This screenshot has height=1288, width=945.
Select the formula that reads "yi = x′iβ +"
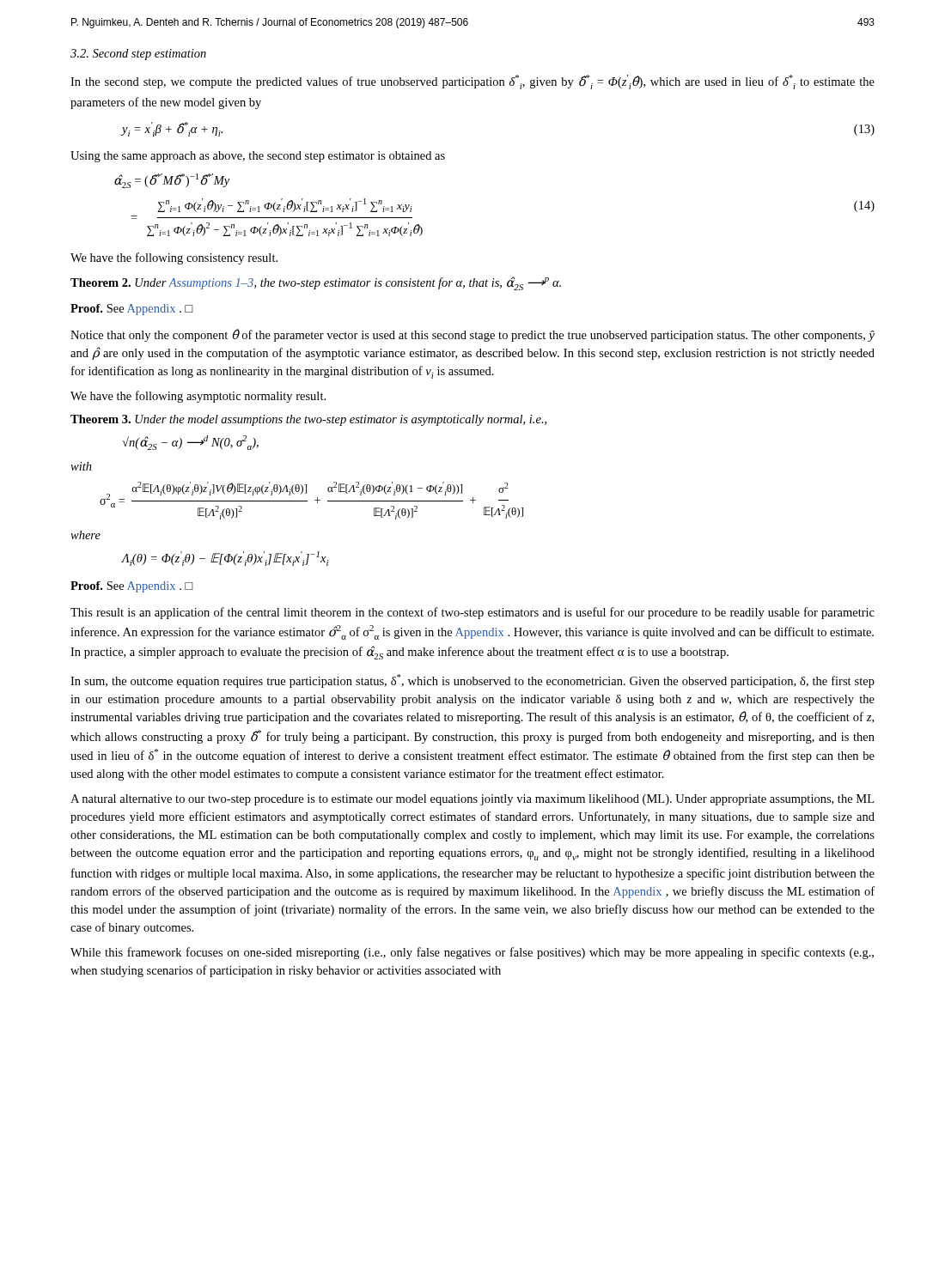[x=169, y=129]
